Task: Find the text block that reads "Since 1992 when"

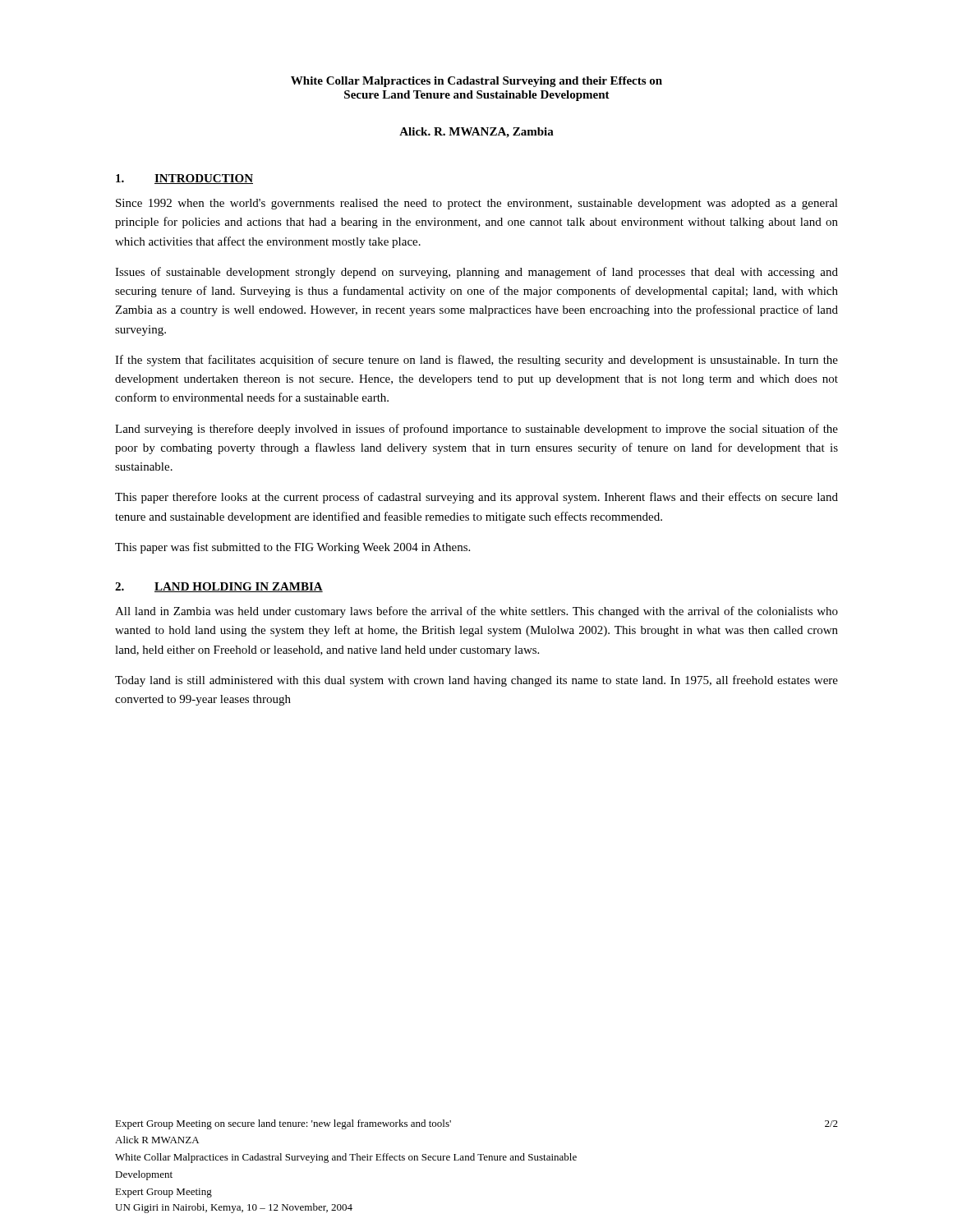Action: pos(476,222)
